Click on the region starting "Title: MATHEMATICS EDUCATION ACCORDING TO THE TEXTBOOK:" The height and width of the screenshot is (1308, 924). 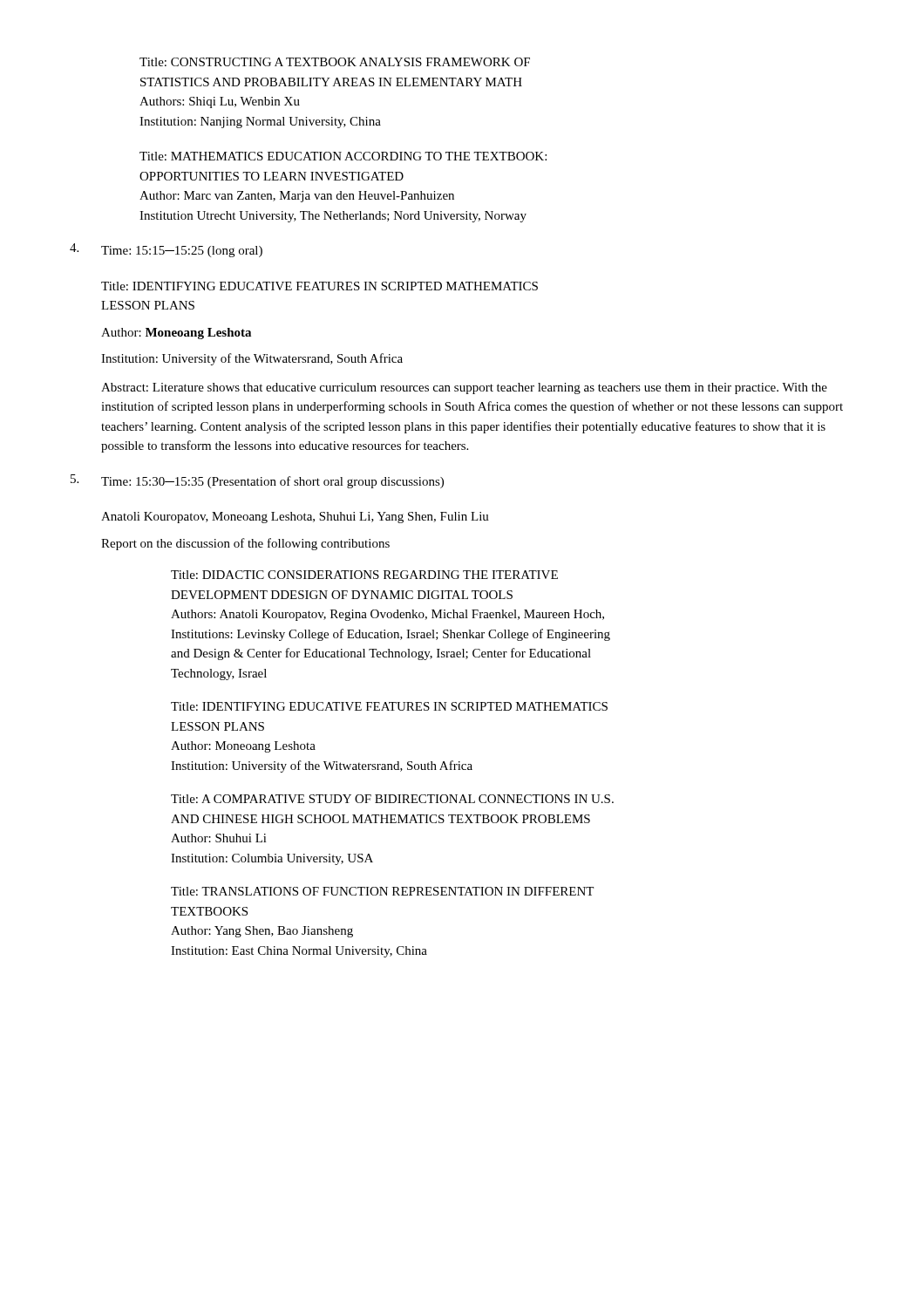pos(343,156)
